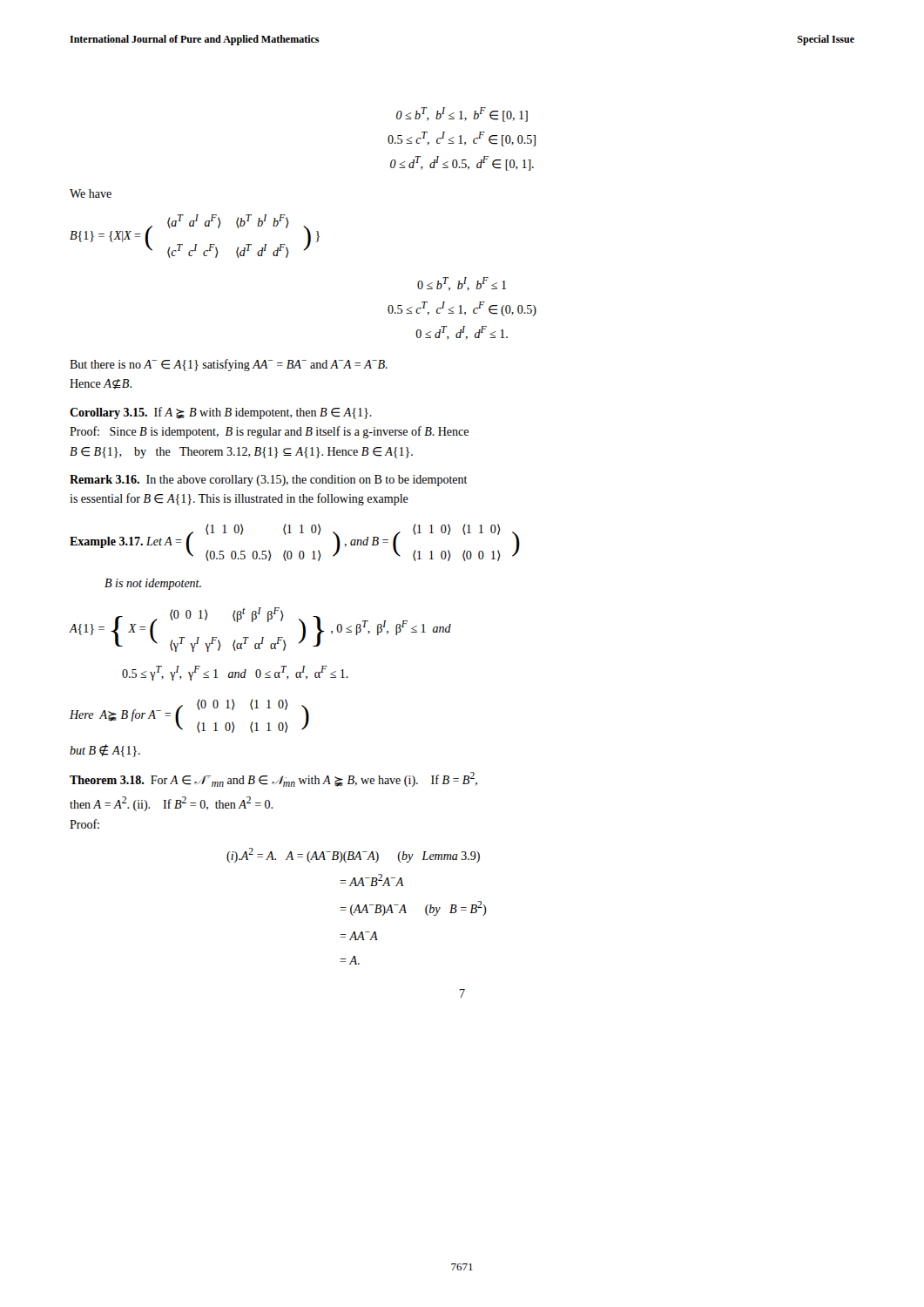Find the formula on this page that starts "B{1} = {X|X = ("

195,236
